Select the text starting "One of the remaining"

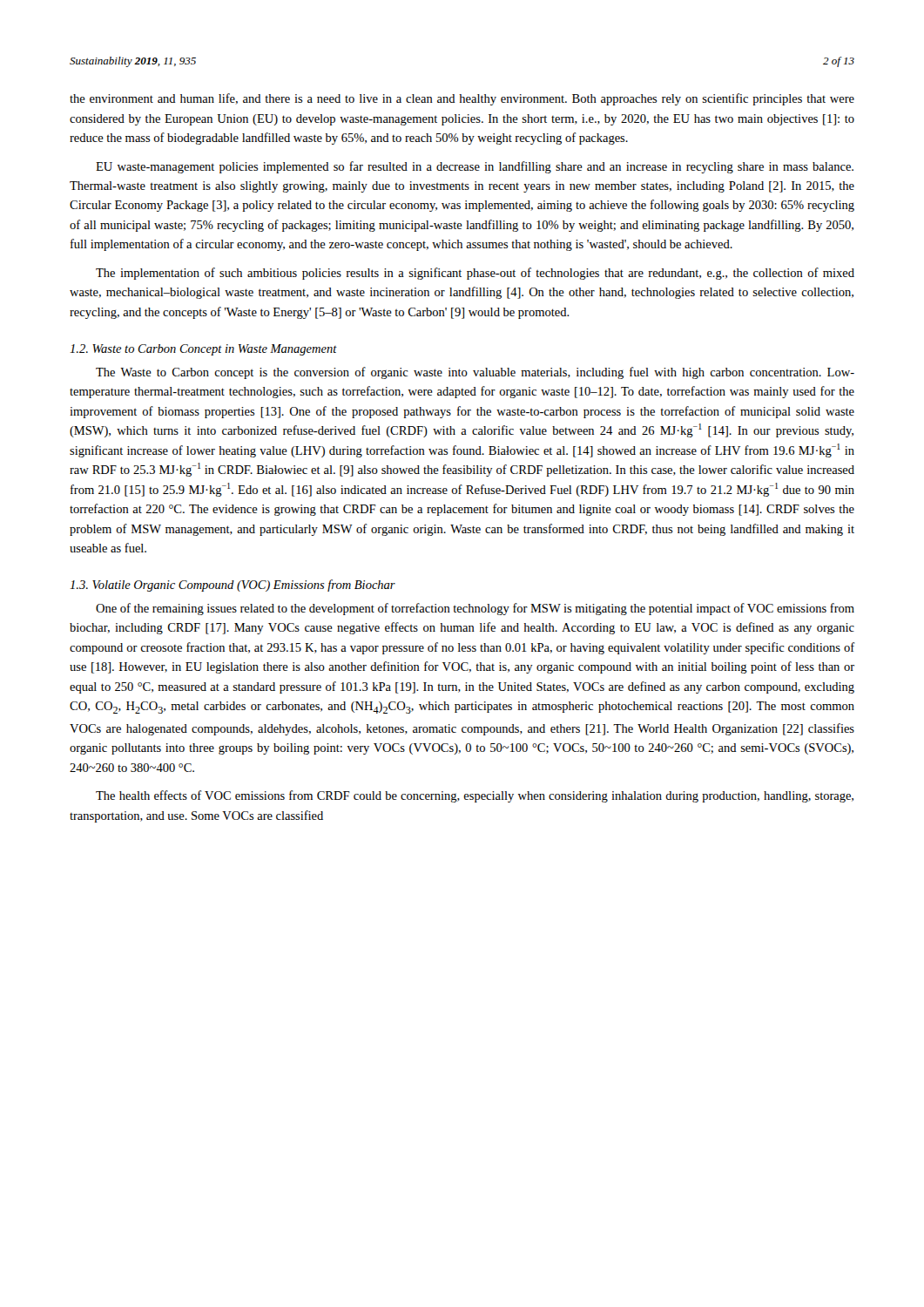[462, 688]
